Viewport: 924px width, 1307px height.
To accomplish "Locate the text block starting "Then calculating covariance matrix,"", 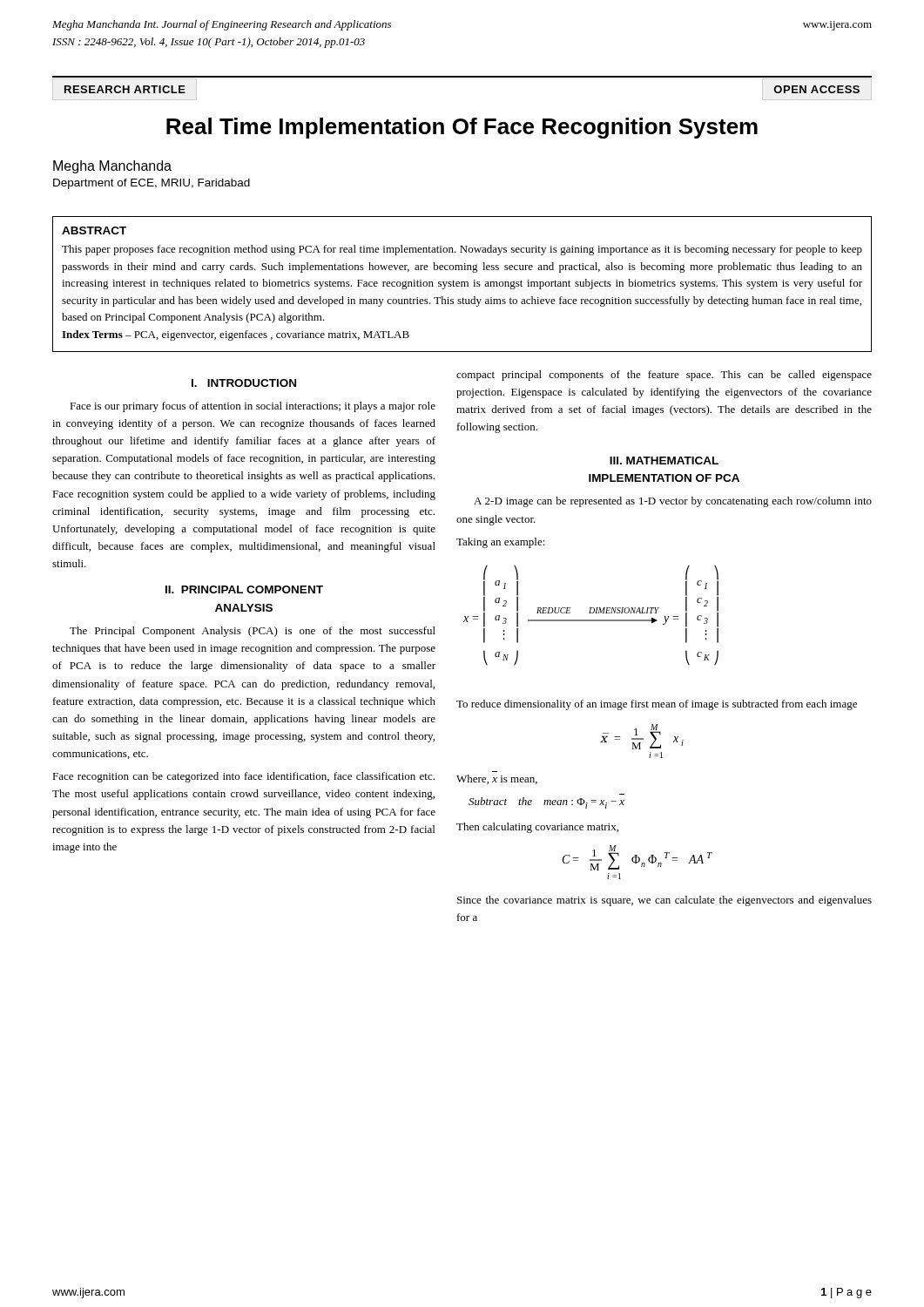I will pos(538,826).
